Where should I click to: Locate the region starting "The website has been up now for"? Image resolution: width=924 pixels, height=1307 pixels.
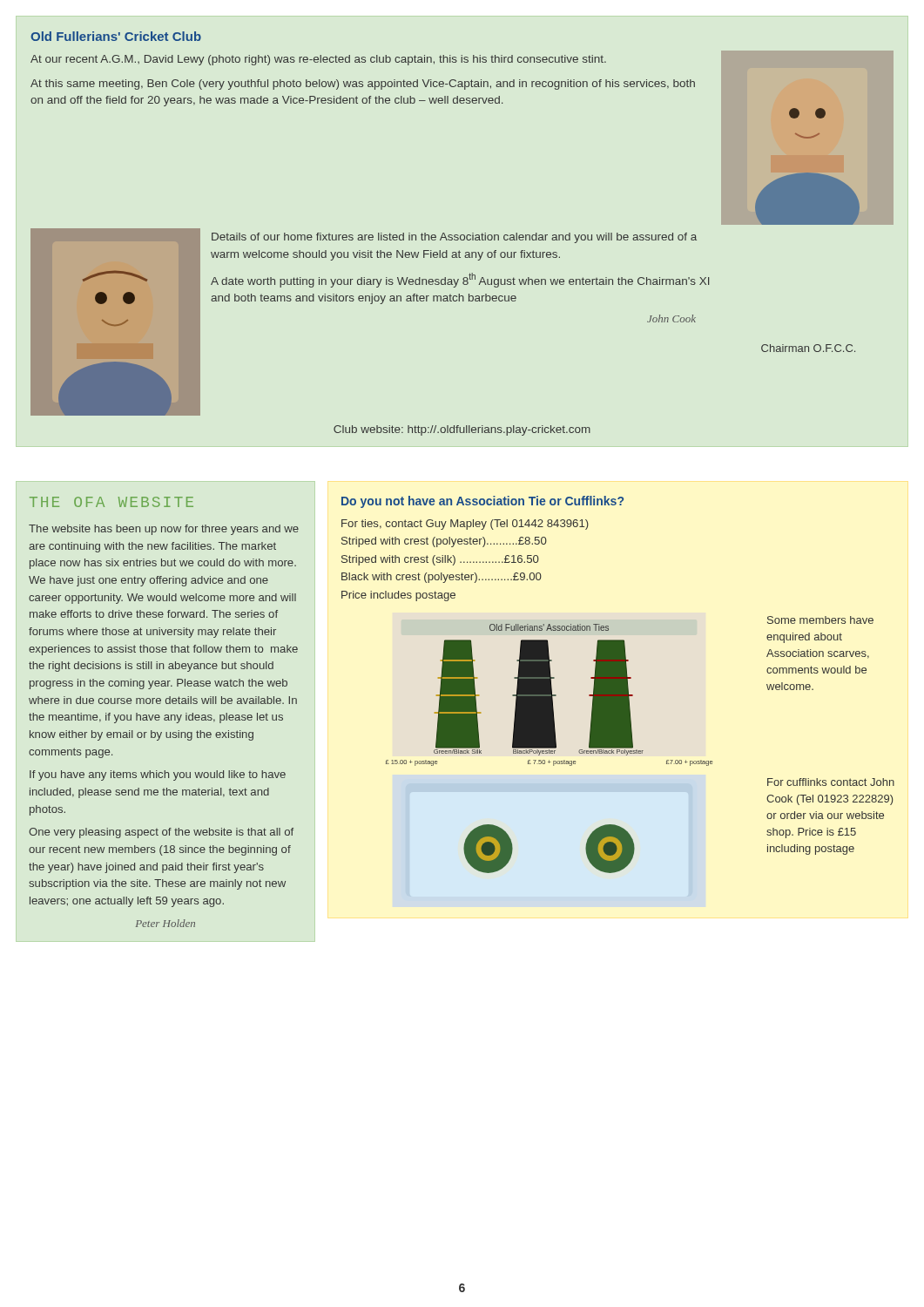(165, 715)
